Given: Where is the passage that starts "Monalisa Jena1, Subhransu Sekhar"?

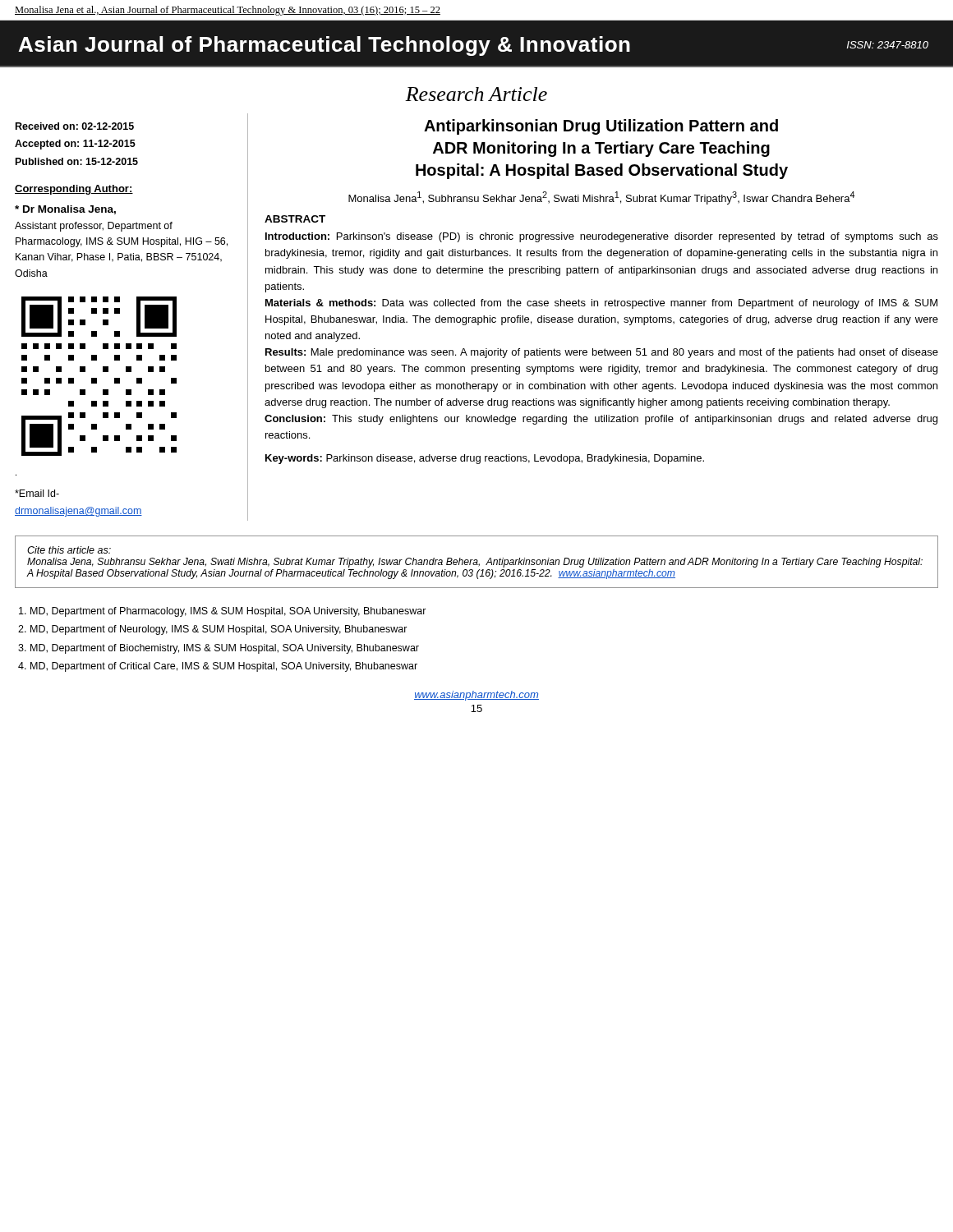Looking at the screenshot, I should click(601, 197).
